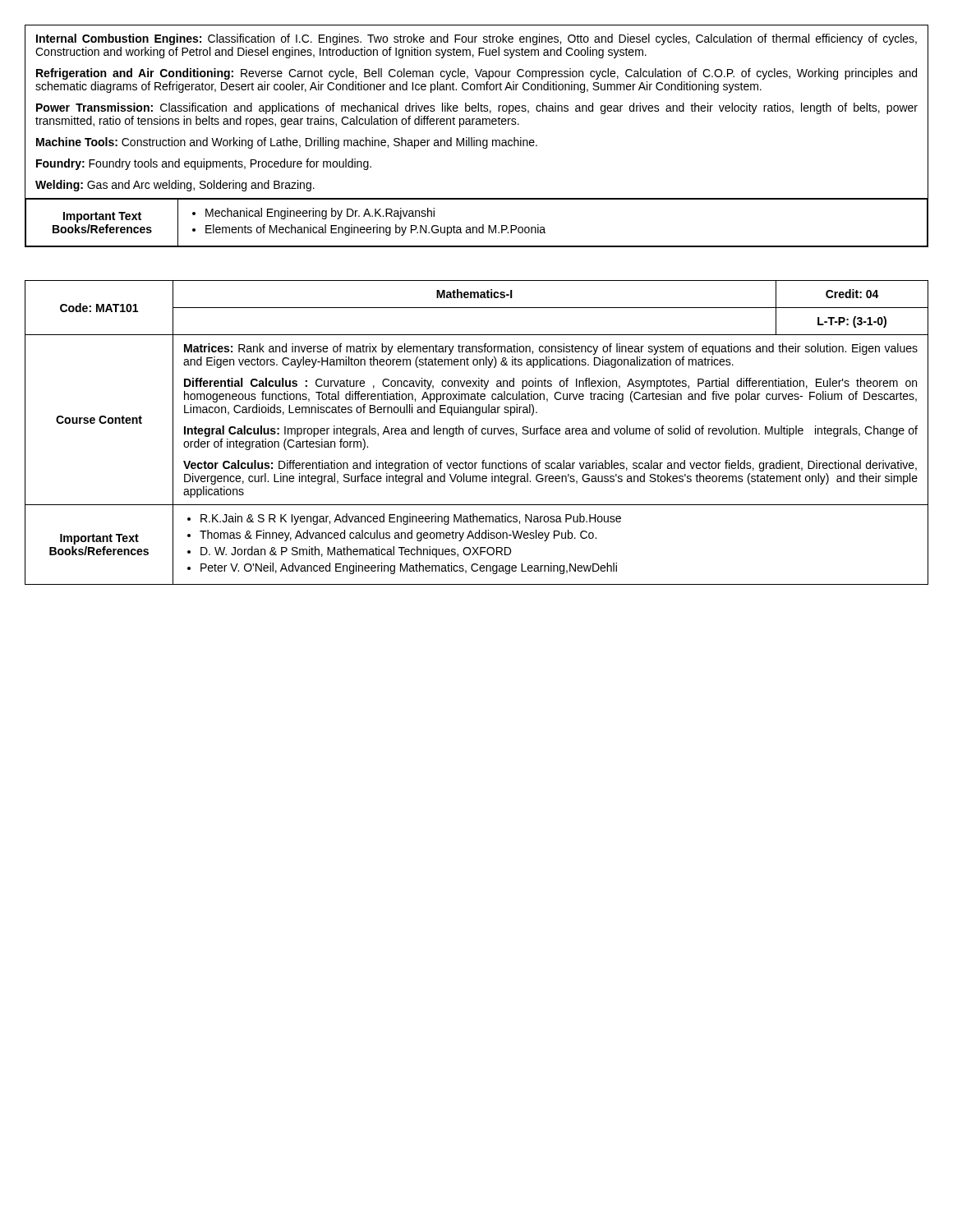Find the table that mentions "Internal Combustion Engines: Classification of"
Image resolution: width=953 pixels, height=1232 pixels.
476,136
